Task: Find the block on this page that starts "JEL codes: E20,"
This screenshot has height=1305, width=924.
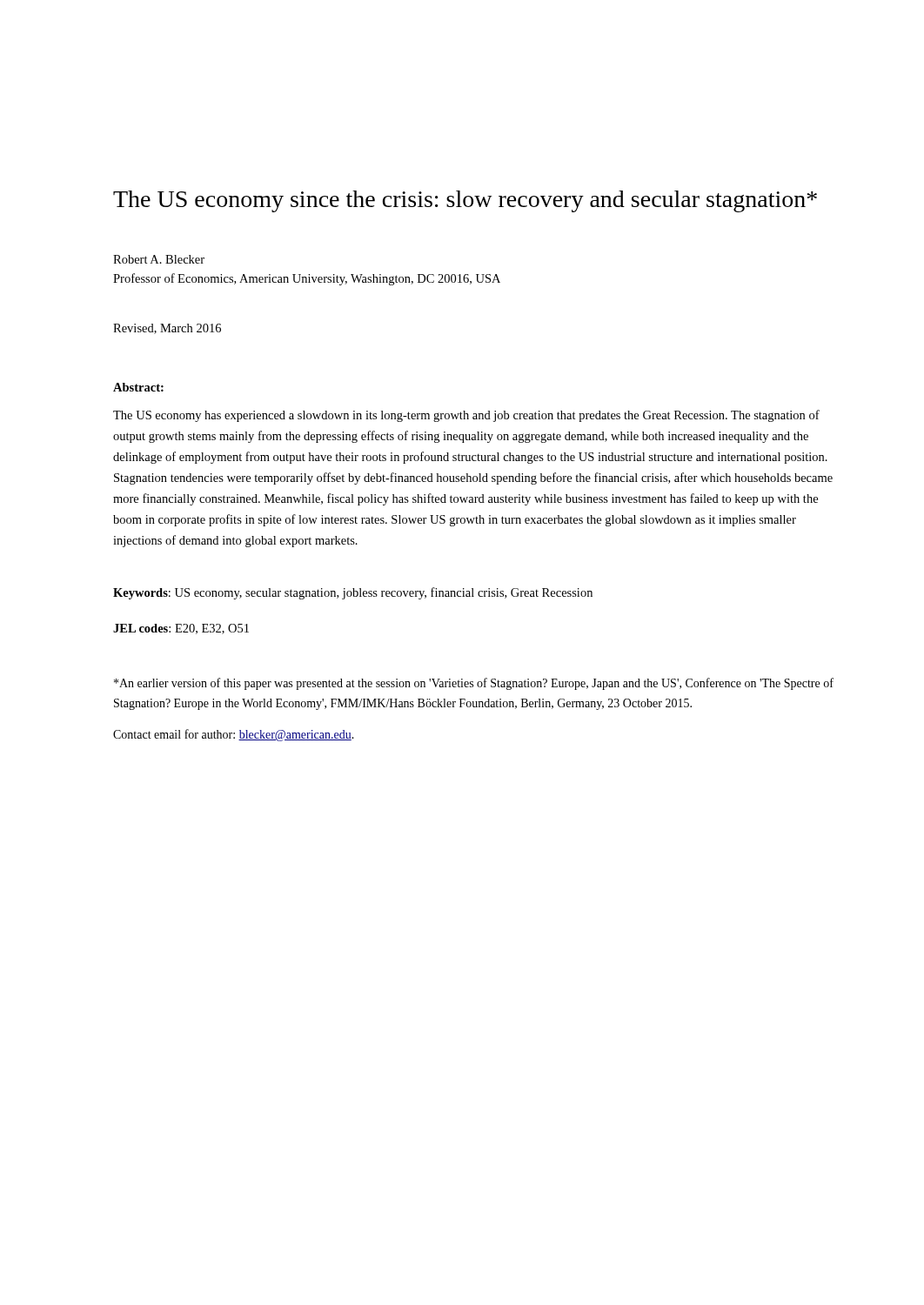Action: pos(181,628)
